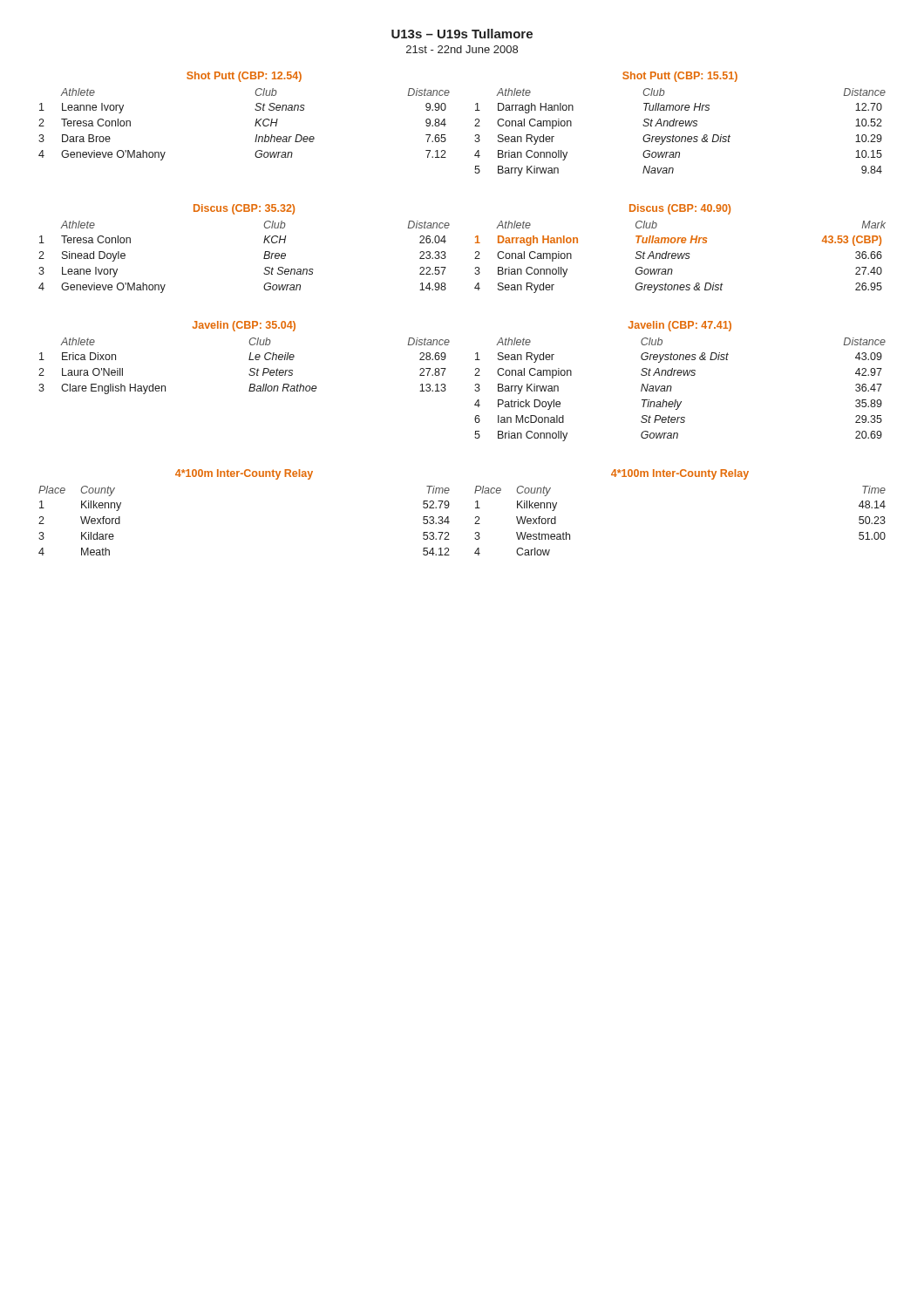This screenshot has width=924, height=1308.
Task: Select the section header containing "Discus (CBP: 35.32)"
Action: [244, 208]
